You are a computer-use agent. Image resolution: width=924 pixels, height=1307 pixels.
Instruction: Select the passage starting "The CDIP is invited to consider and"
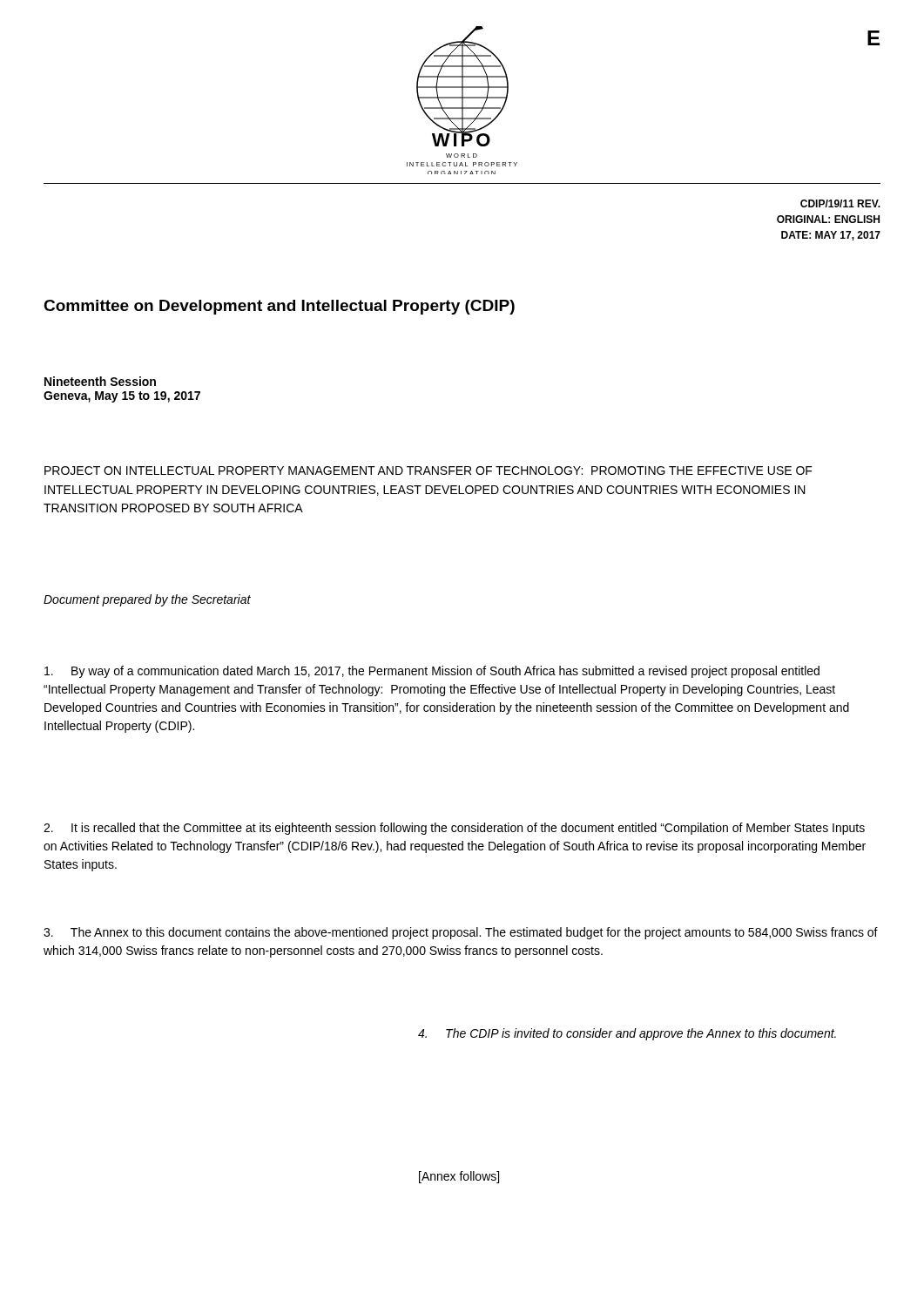pyautogui.click(x=628, y=1033)
